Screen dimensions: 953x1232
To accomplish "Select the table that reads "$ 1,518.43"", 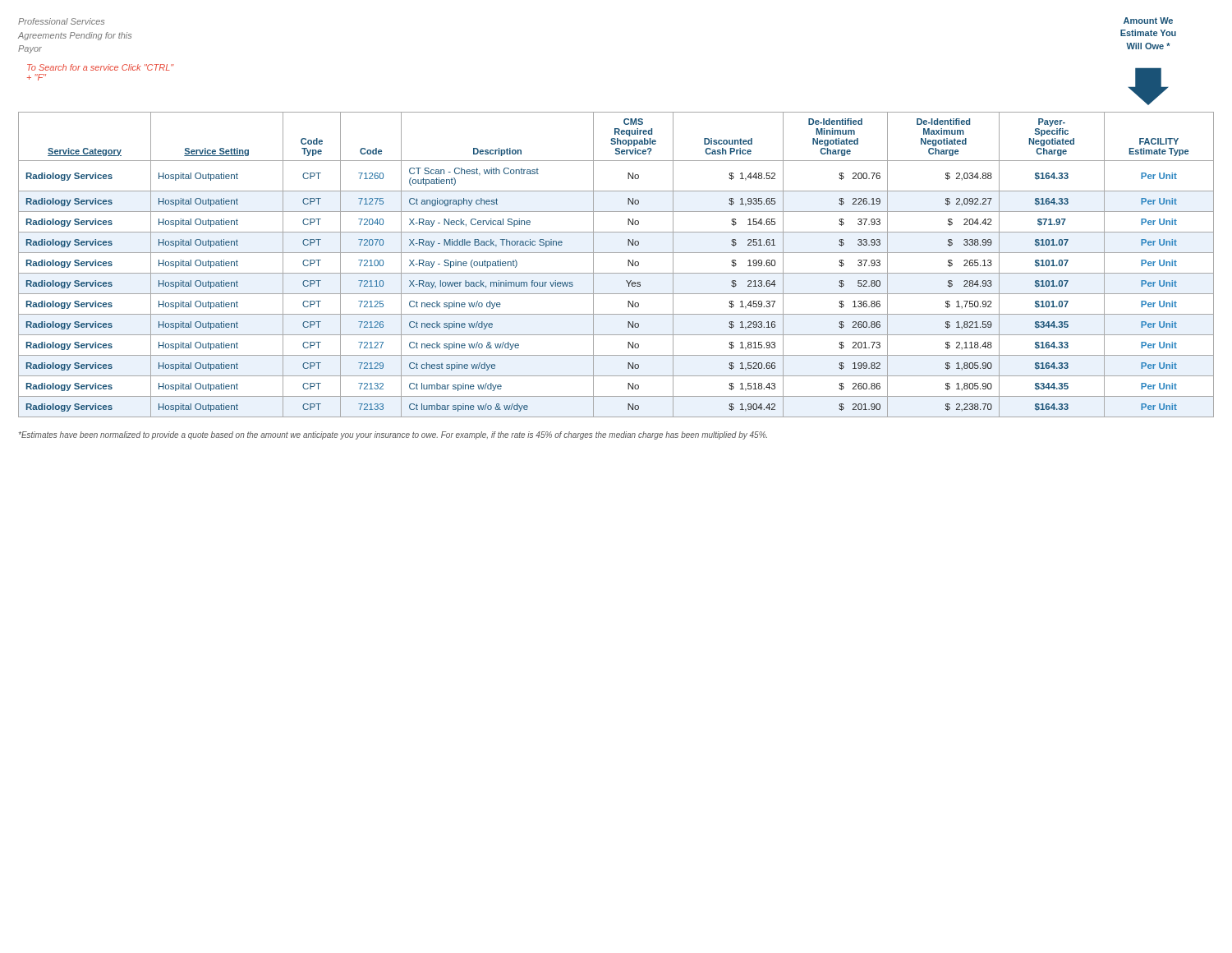I will pyautogui.click(x=616, y=264).
